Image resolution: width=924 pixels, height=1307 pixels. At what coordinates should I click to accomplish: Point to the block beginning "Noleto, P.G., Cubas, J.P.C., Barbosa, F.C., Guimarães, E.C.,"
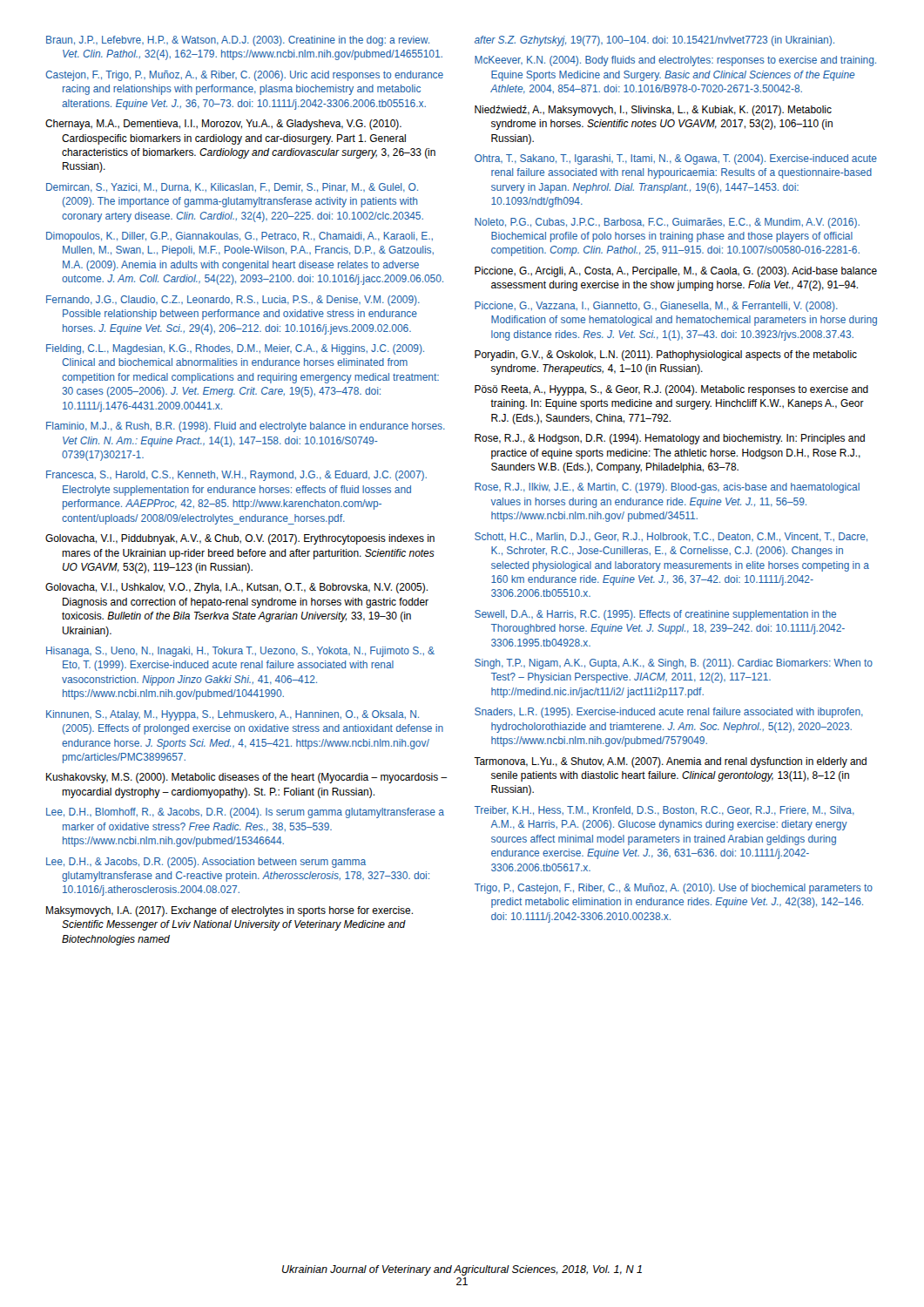[667, 236]
